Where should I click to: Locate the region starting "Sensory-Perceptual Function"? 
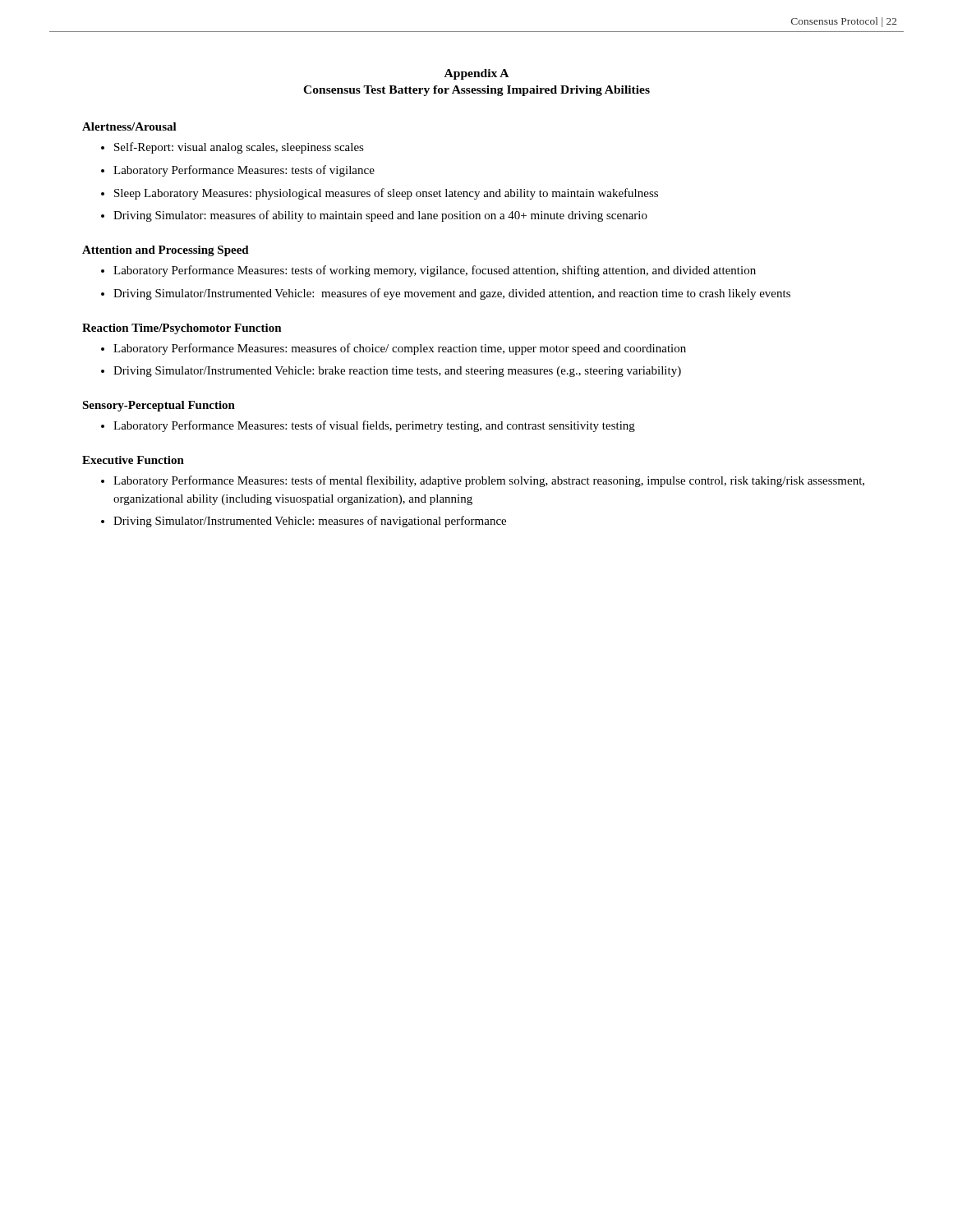(159, 405)
